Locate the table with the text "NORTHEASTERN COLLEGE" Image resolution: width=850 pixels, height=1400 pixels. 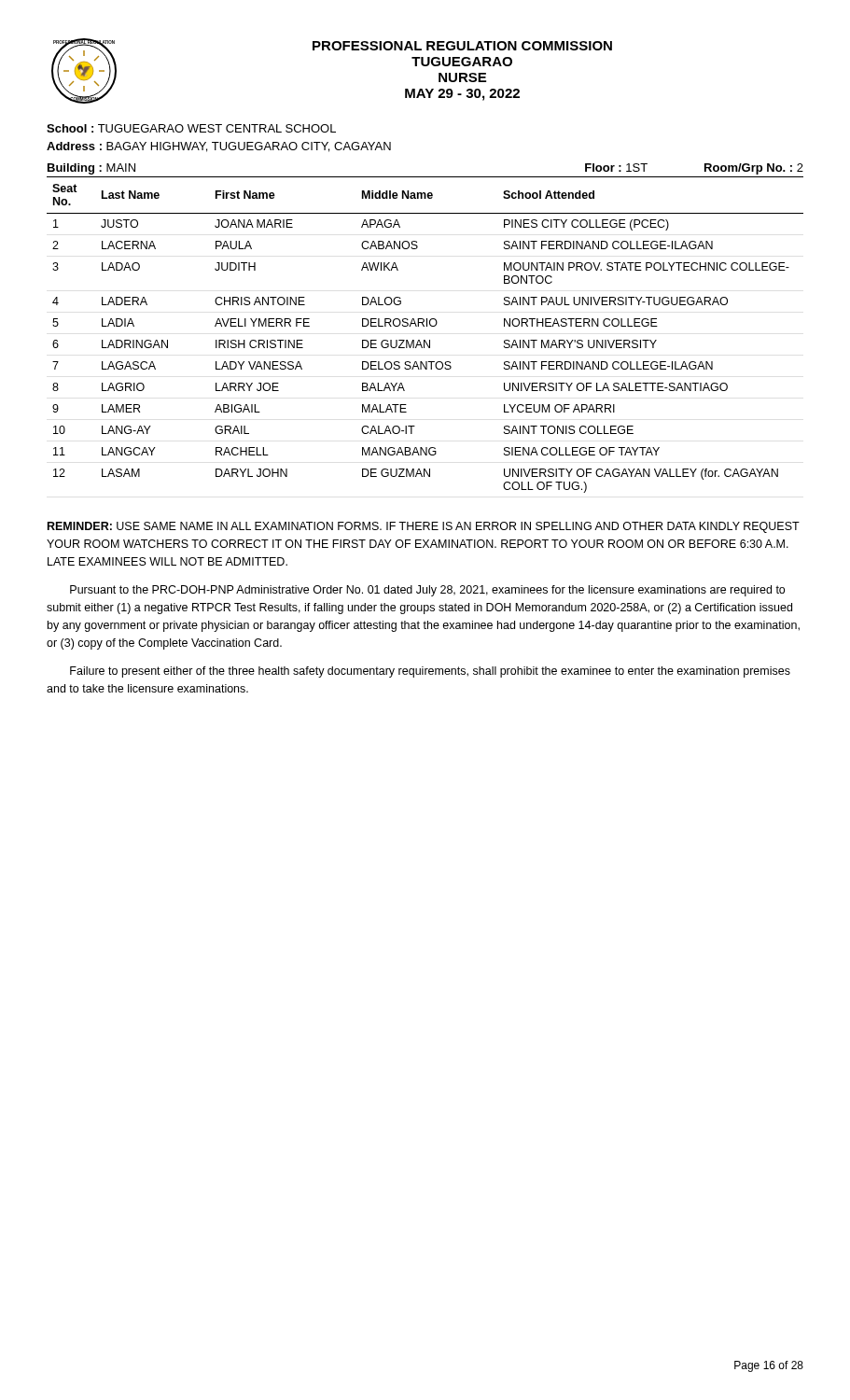click(425, 337)
